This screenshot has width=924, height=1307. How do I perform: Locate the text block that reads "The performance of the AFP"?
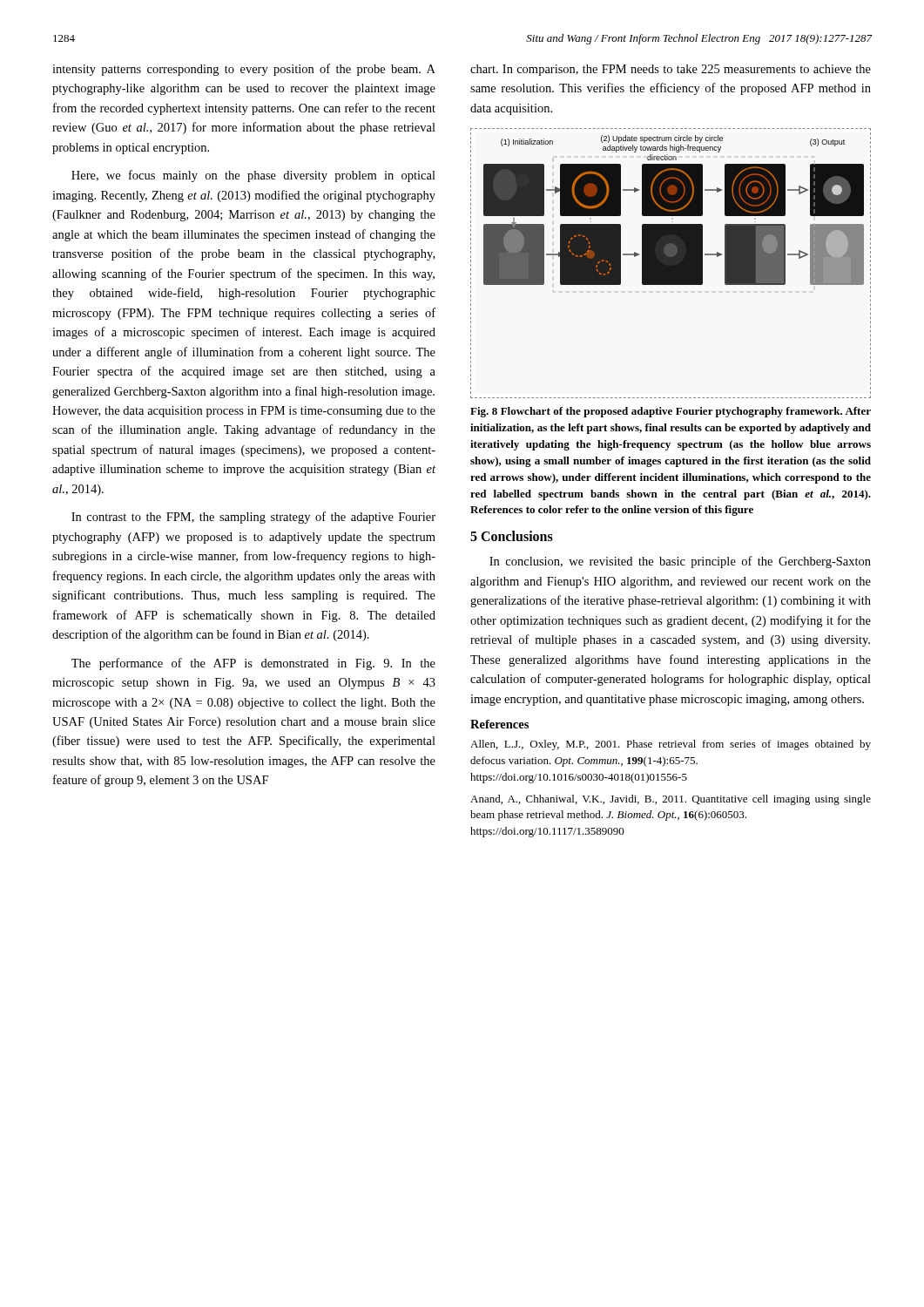point(244,721)
